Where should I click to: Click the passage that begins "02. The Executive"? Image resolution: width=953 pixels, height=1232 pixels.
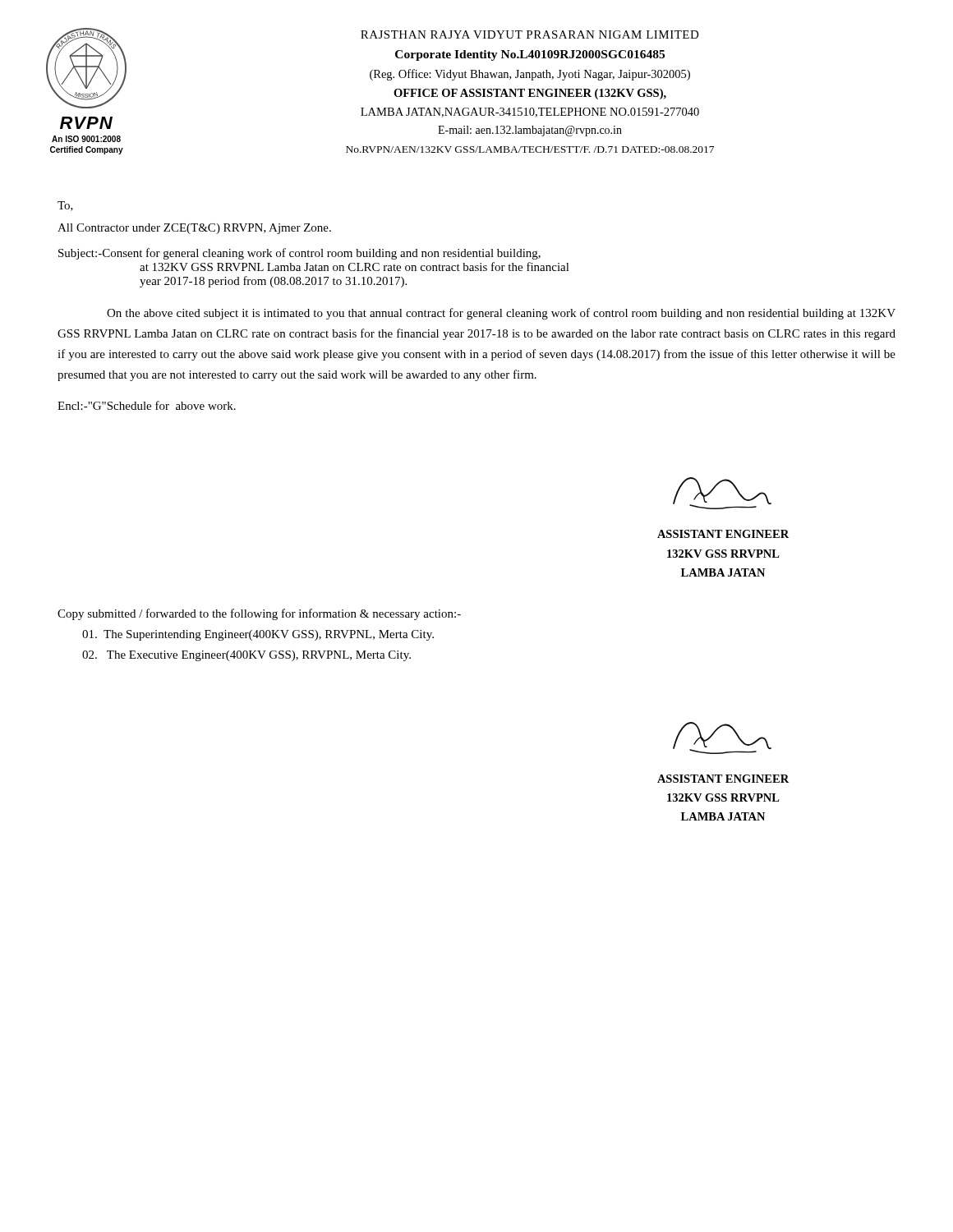[x=247, y=655]
